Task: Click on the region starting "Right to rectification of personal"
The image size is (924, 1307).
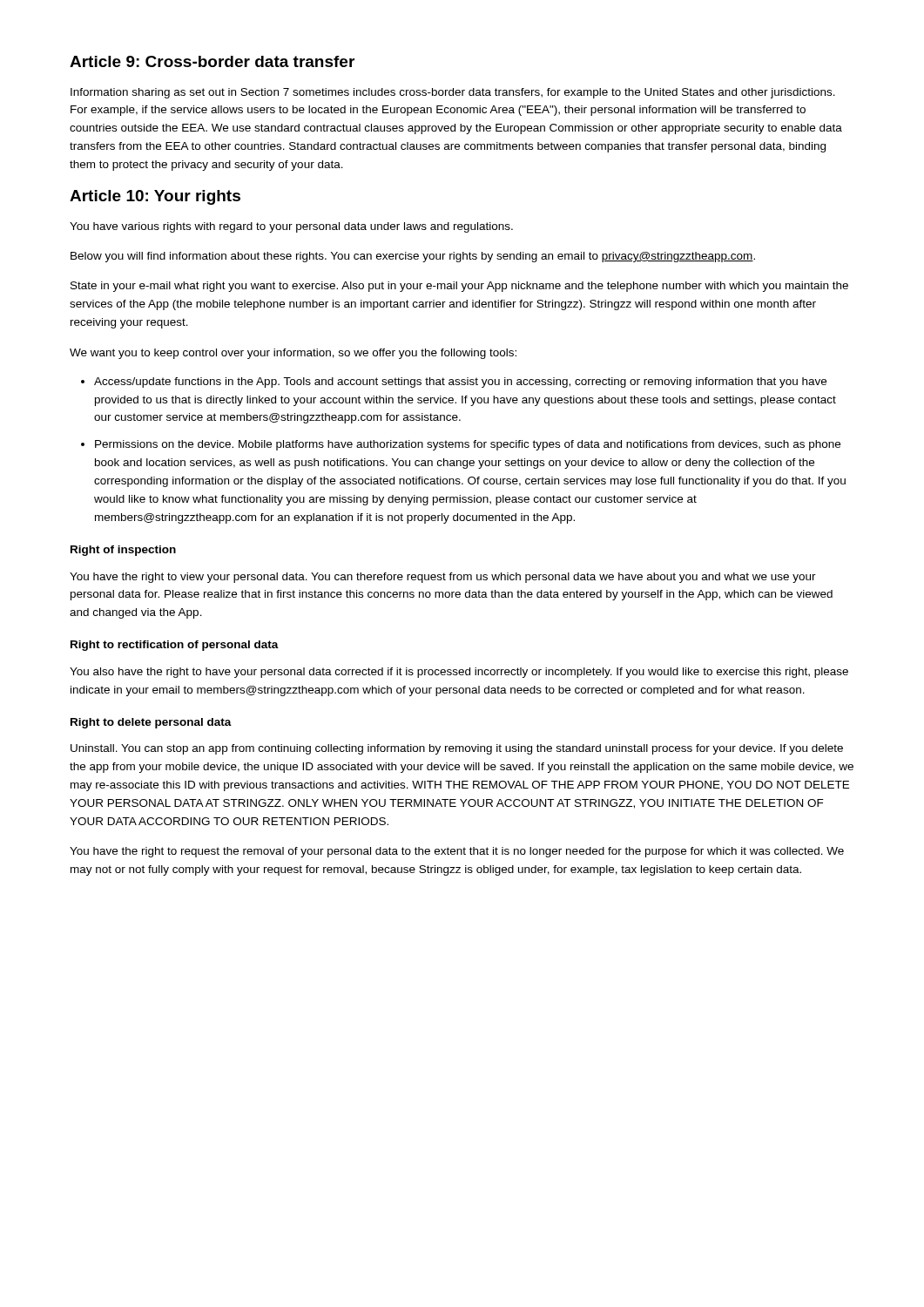Action: pos(175,646)
